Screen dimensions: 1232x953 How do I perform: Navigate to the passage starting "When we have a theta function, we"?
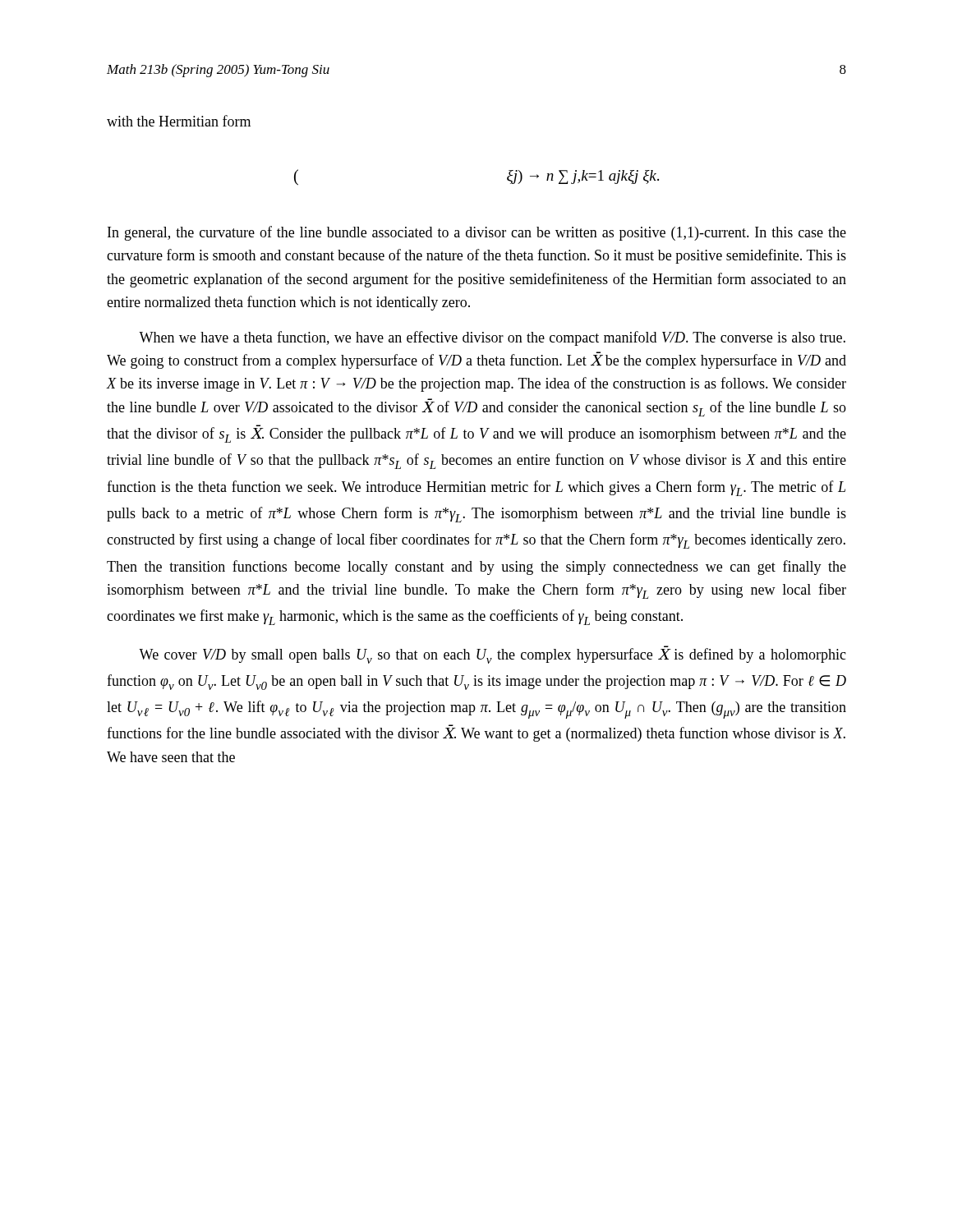476,478
